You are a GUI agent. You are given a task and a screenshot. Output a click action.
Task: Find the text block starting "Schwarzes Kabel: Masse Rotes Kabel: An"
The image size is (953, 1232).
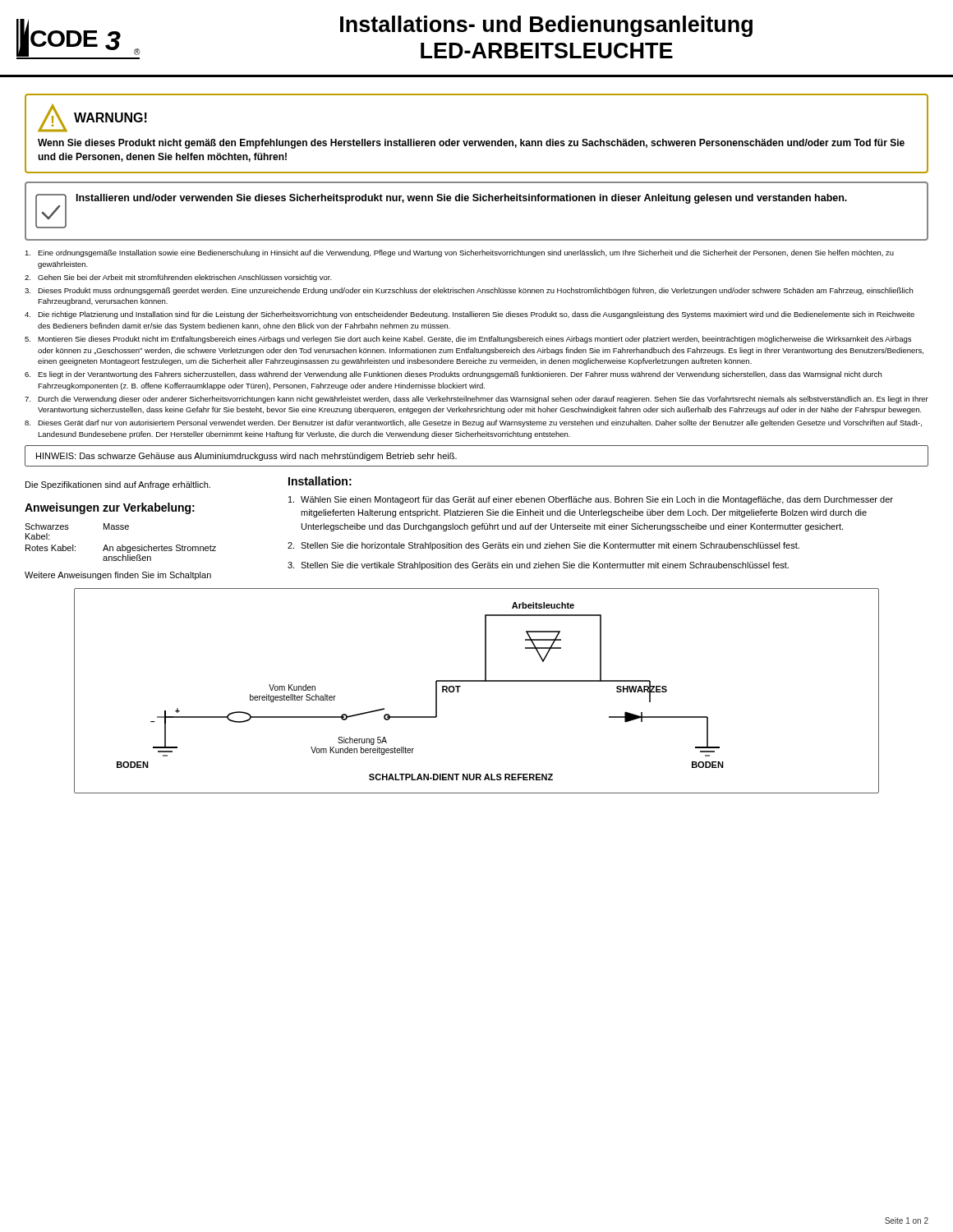(x=148, y=542)
